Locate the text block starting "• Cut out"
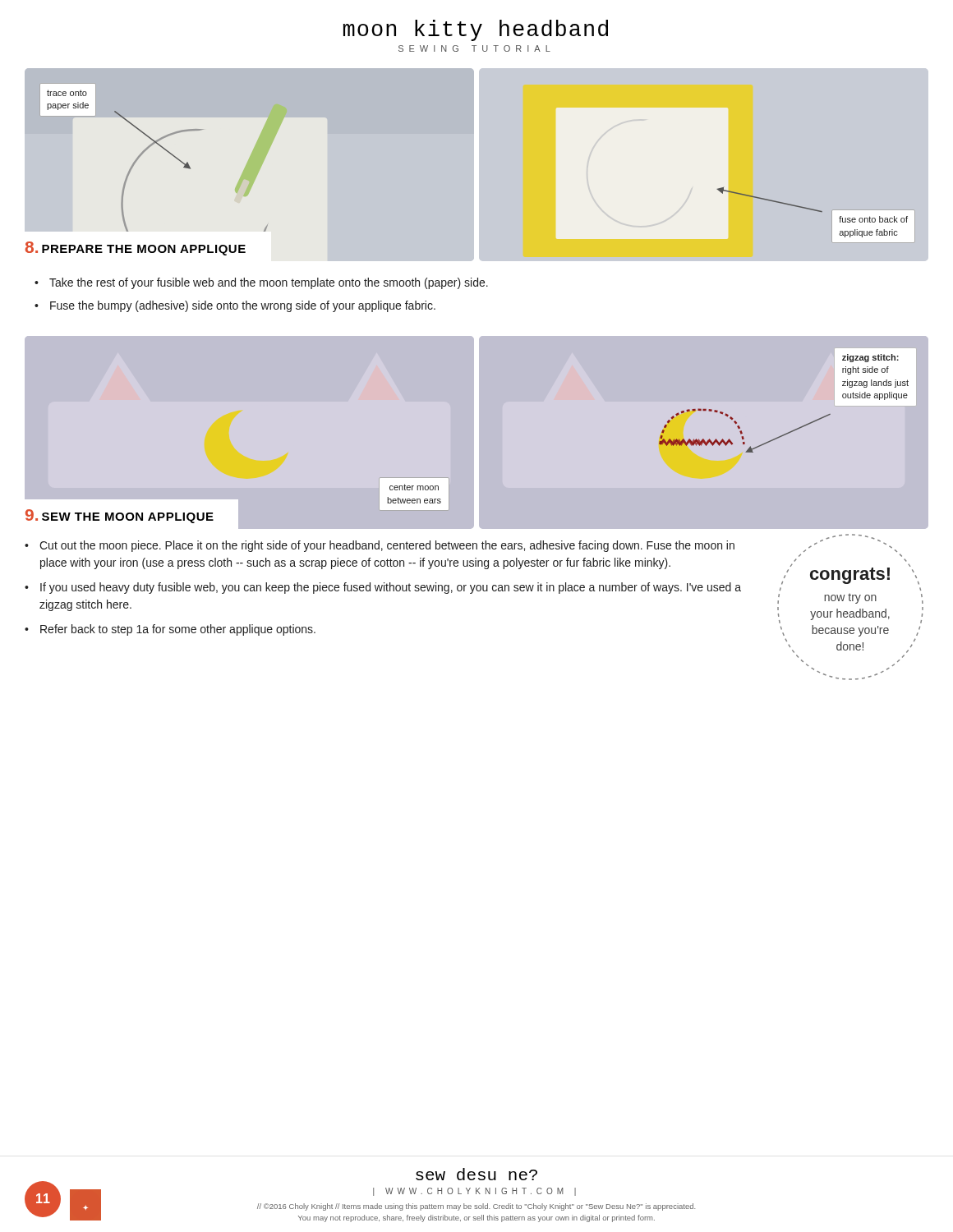Screen dimensions: 1232x953 click(380, 553)
